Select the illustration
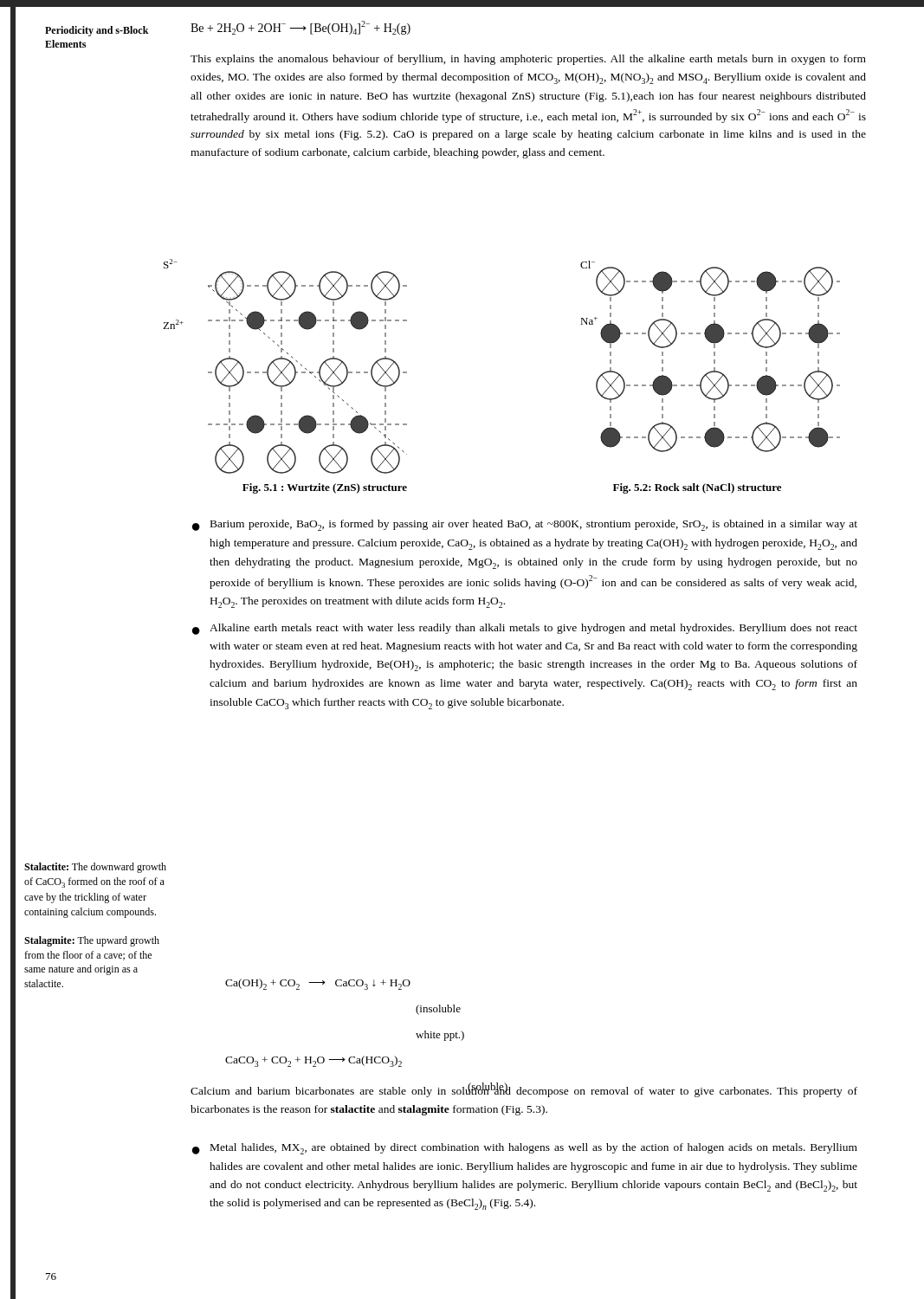The image size is (924, 1299). tap(511, 357)
